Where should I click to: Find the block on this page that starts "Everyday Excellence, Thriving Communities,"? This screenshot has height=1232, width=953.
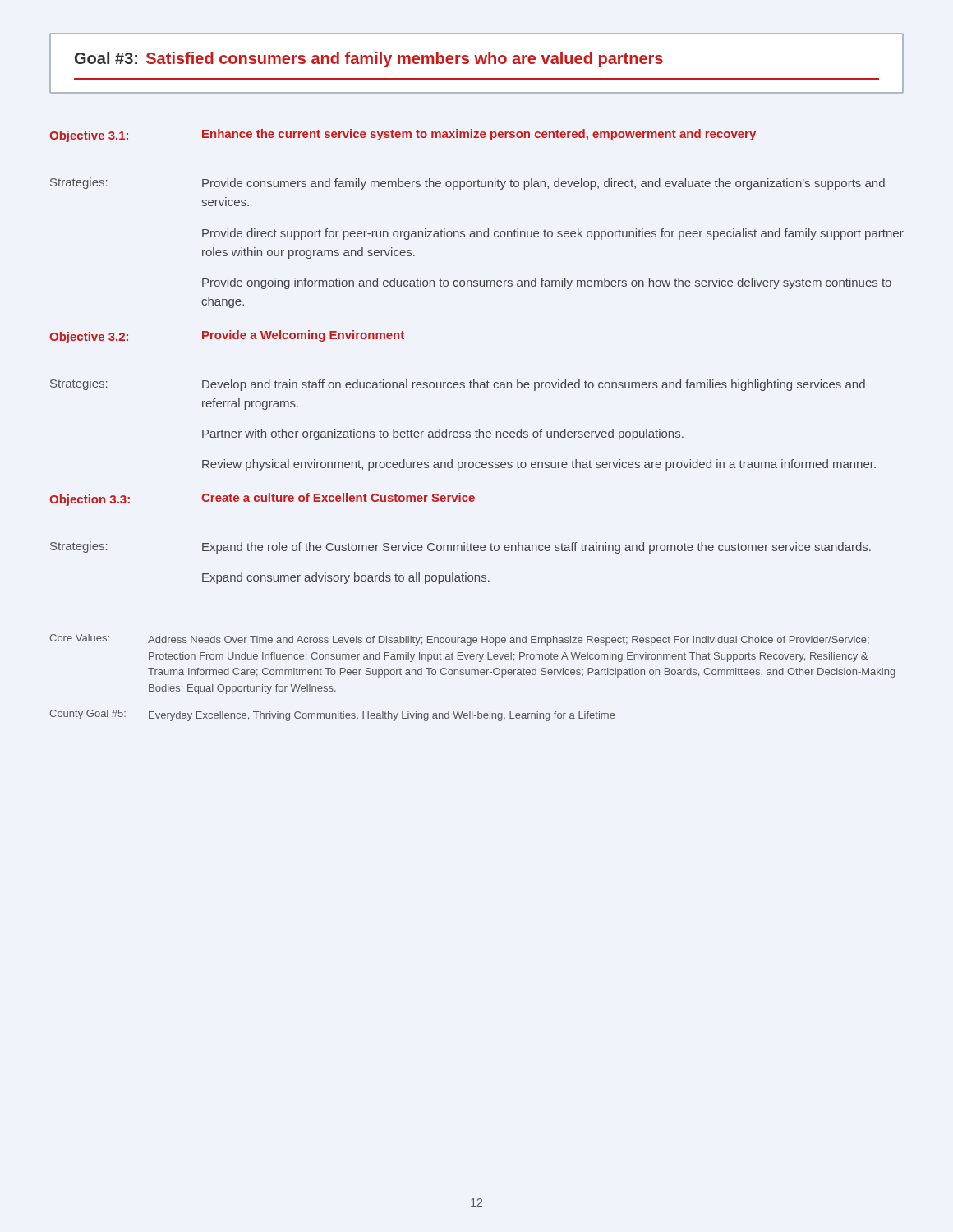(x=382, y=715)
